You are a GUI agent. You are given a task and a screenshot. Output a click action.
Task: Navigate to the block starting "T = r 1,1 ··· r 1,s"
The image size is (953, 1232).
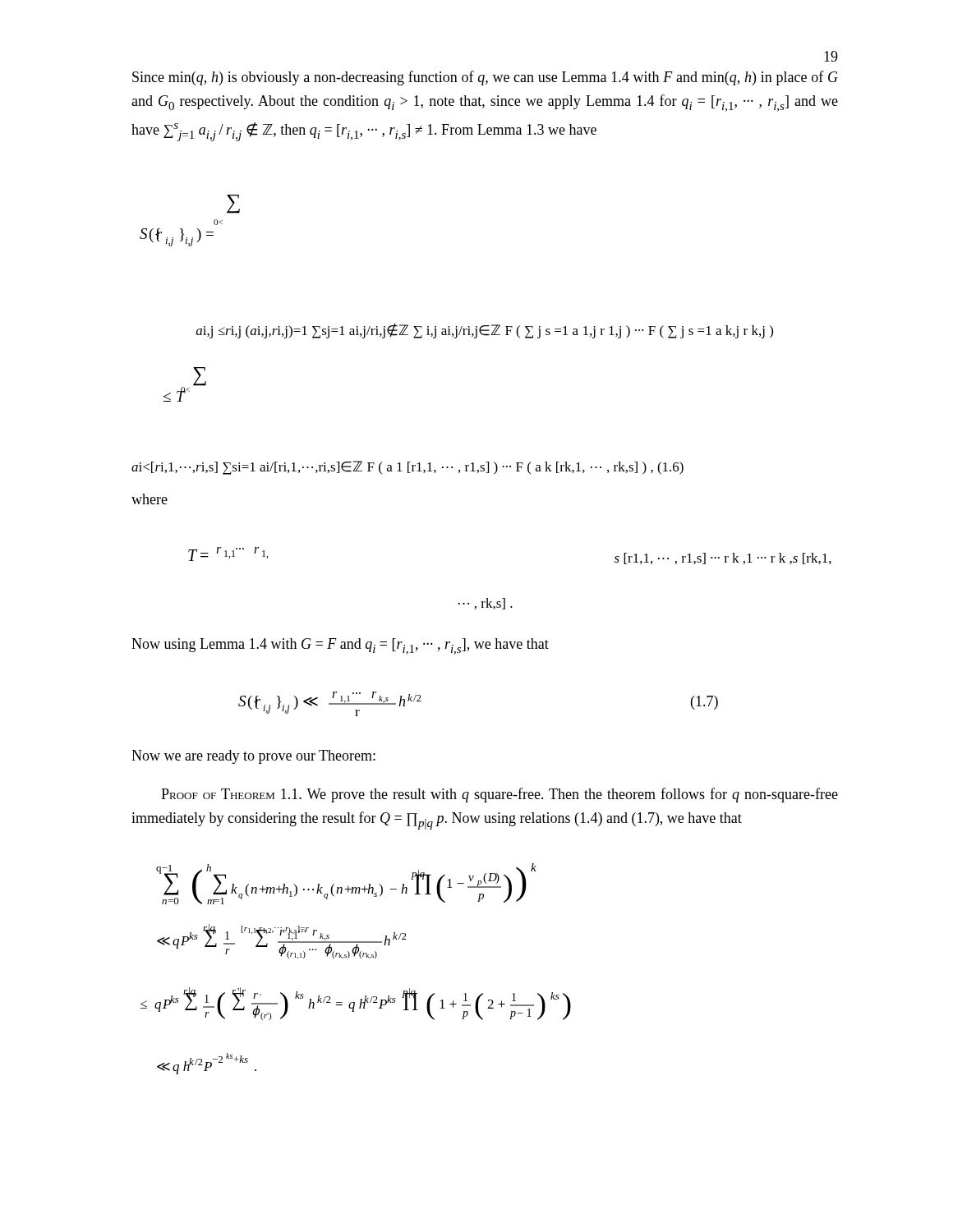193,556
